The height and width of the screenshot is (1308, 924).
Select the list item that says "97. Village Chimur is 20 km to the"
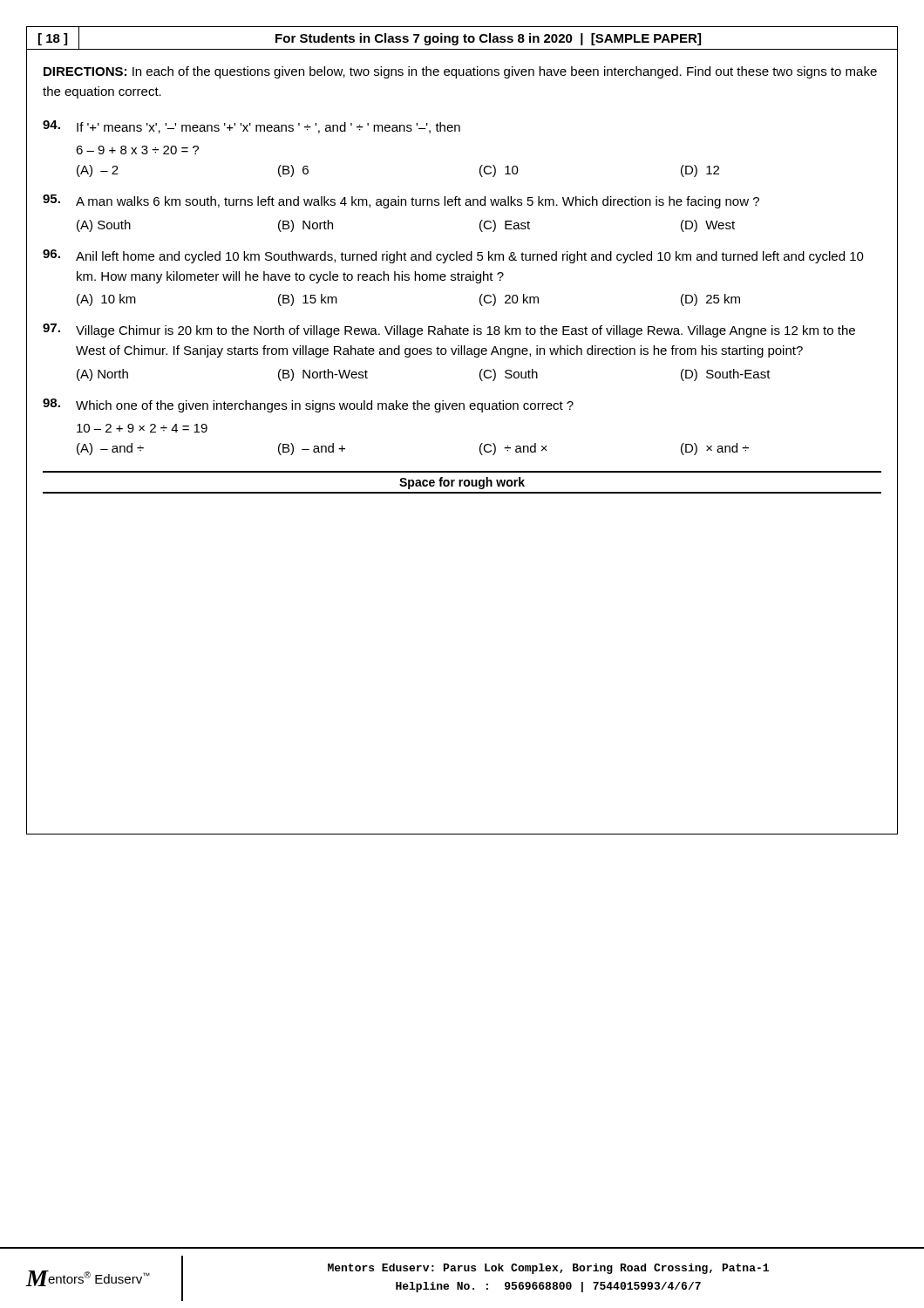click(x=462, y=350)
